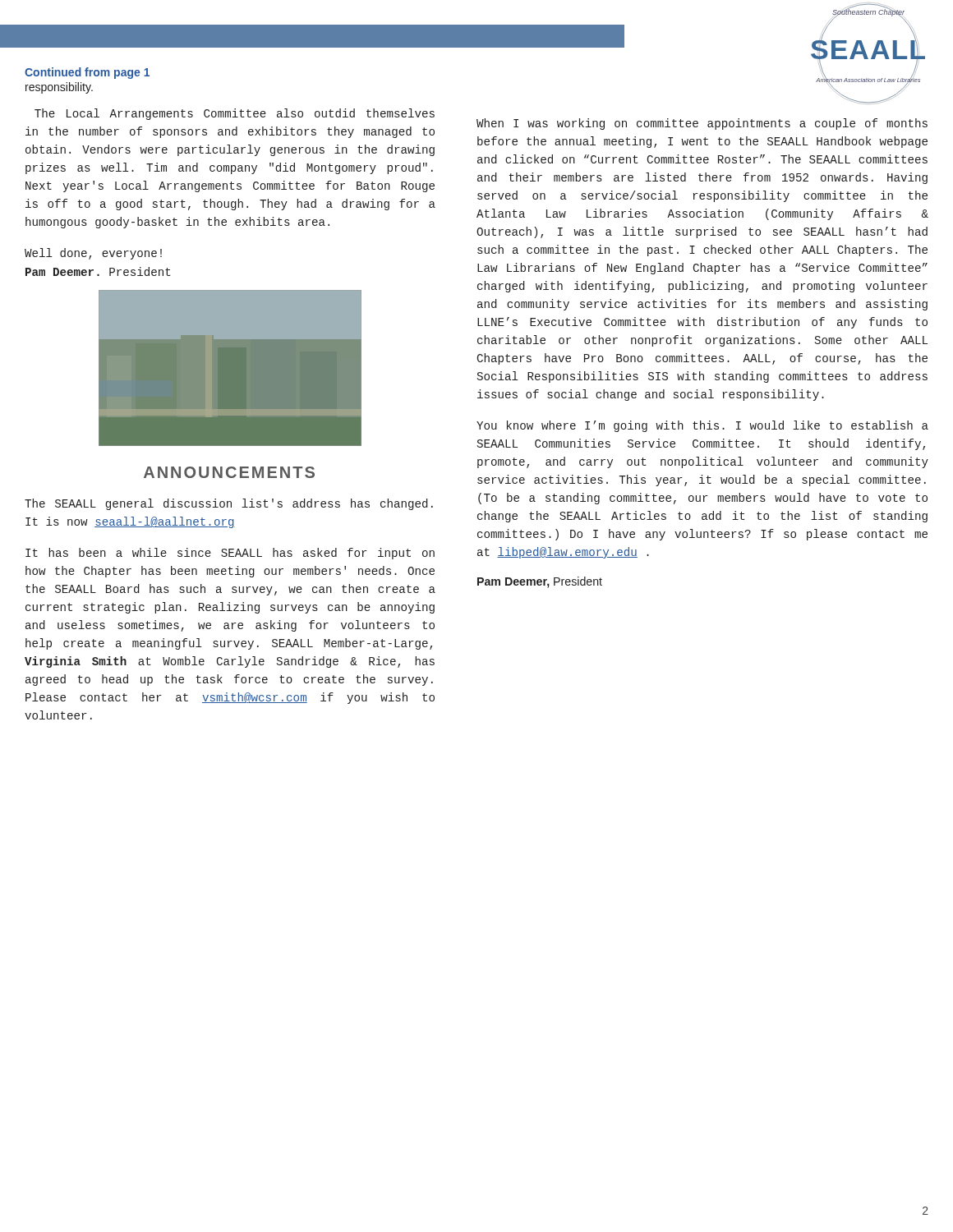This screenshot has height=1232, width=953.
Task: Click on the text that reads "Well done, everyone! Pam Deemer. President"
Action: [x=98, y=263]
